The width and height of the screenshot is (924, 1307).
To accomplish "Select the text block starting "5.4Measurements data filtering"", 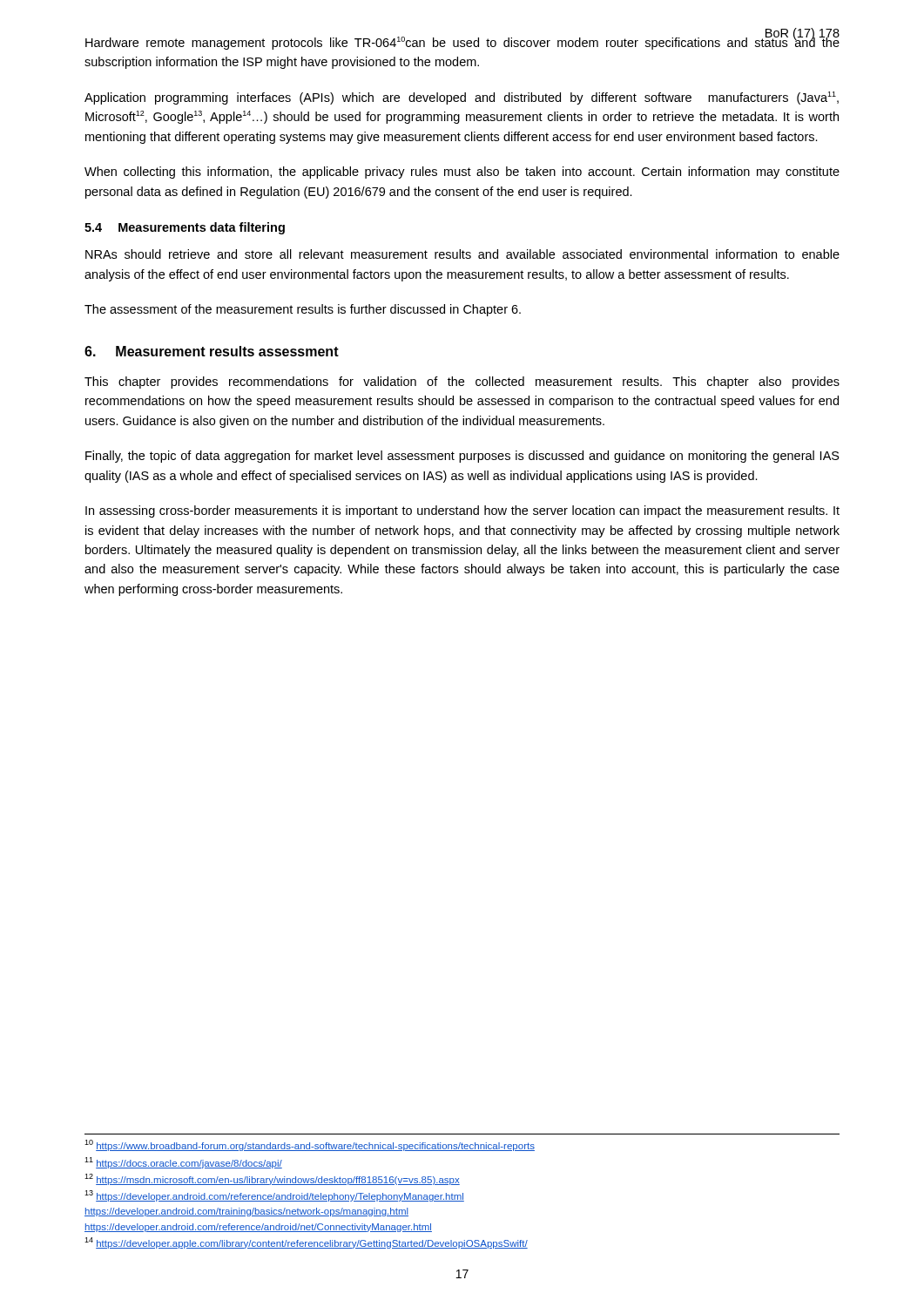I will (185, 228).
